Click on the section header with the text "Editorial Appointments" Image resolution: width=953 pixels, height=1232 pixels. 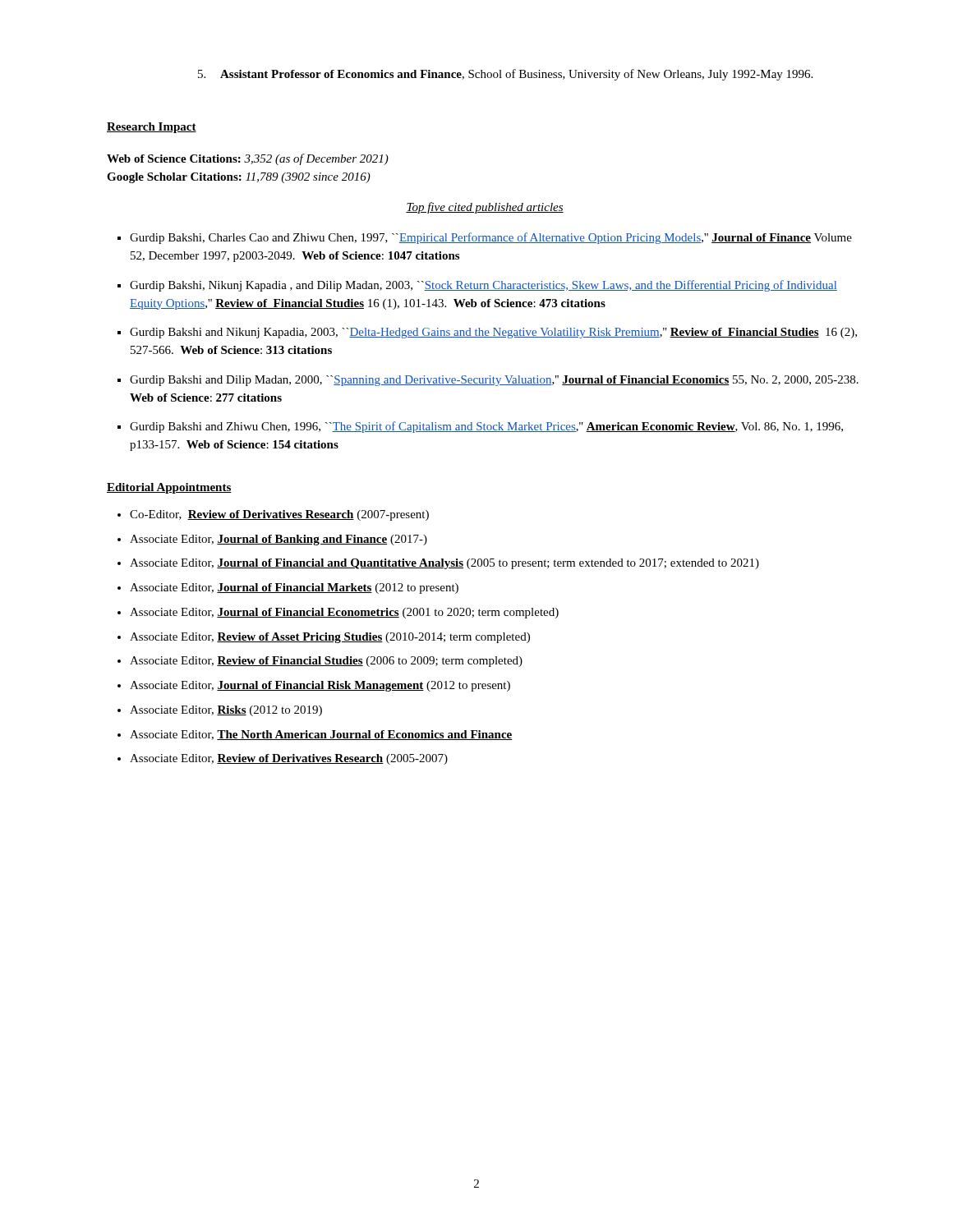(169, 487)
